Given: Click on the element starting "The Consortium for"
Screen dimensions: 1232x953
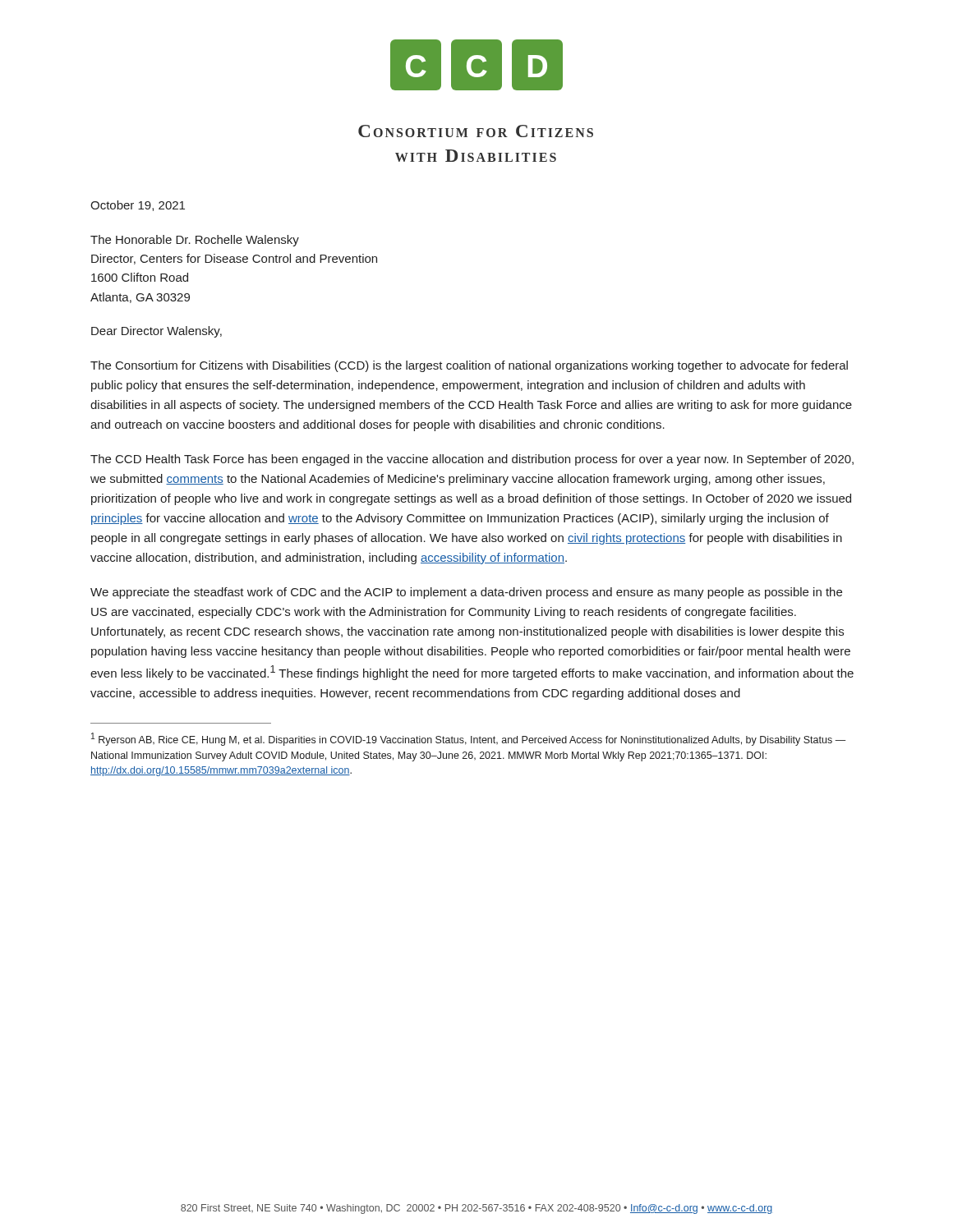Looking at the screenshot, I should click(471, 394).
